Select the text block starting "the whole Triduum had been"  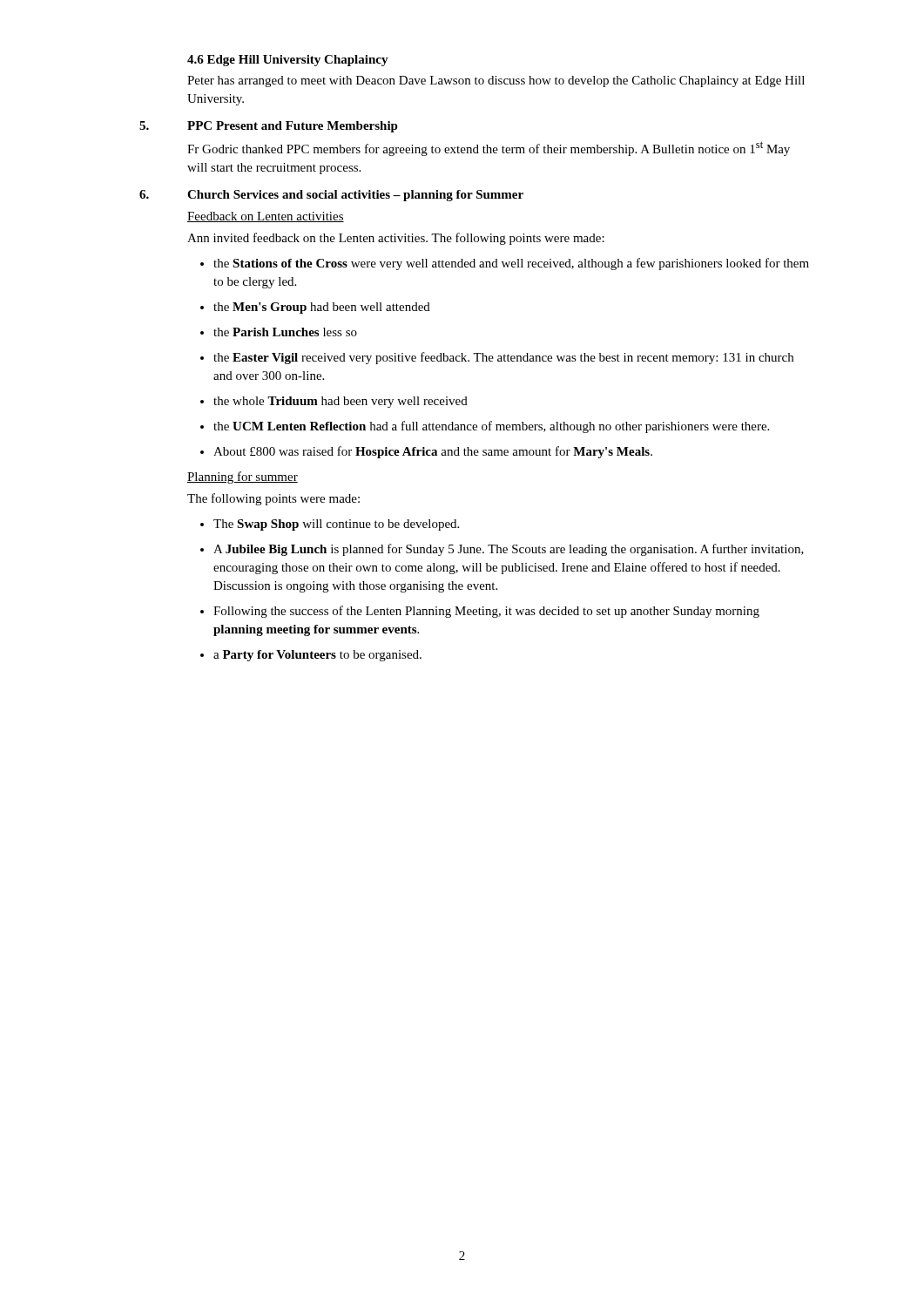[340, 401]
